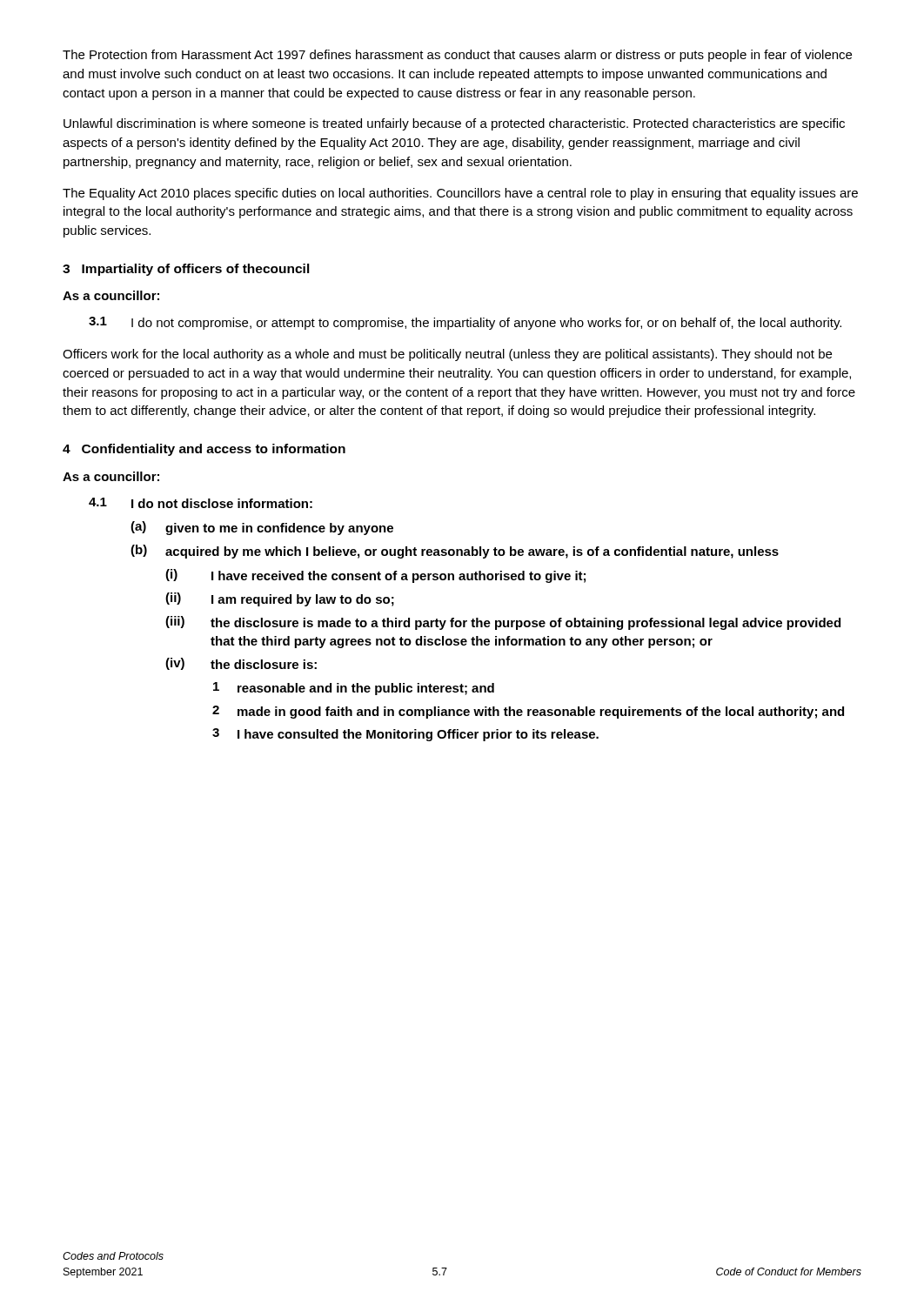Find the section header containing "4 Confidentiality and access to"
Screen dimensions: 1305x924
click(x=204, y=449)
